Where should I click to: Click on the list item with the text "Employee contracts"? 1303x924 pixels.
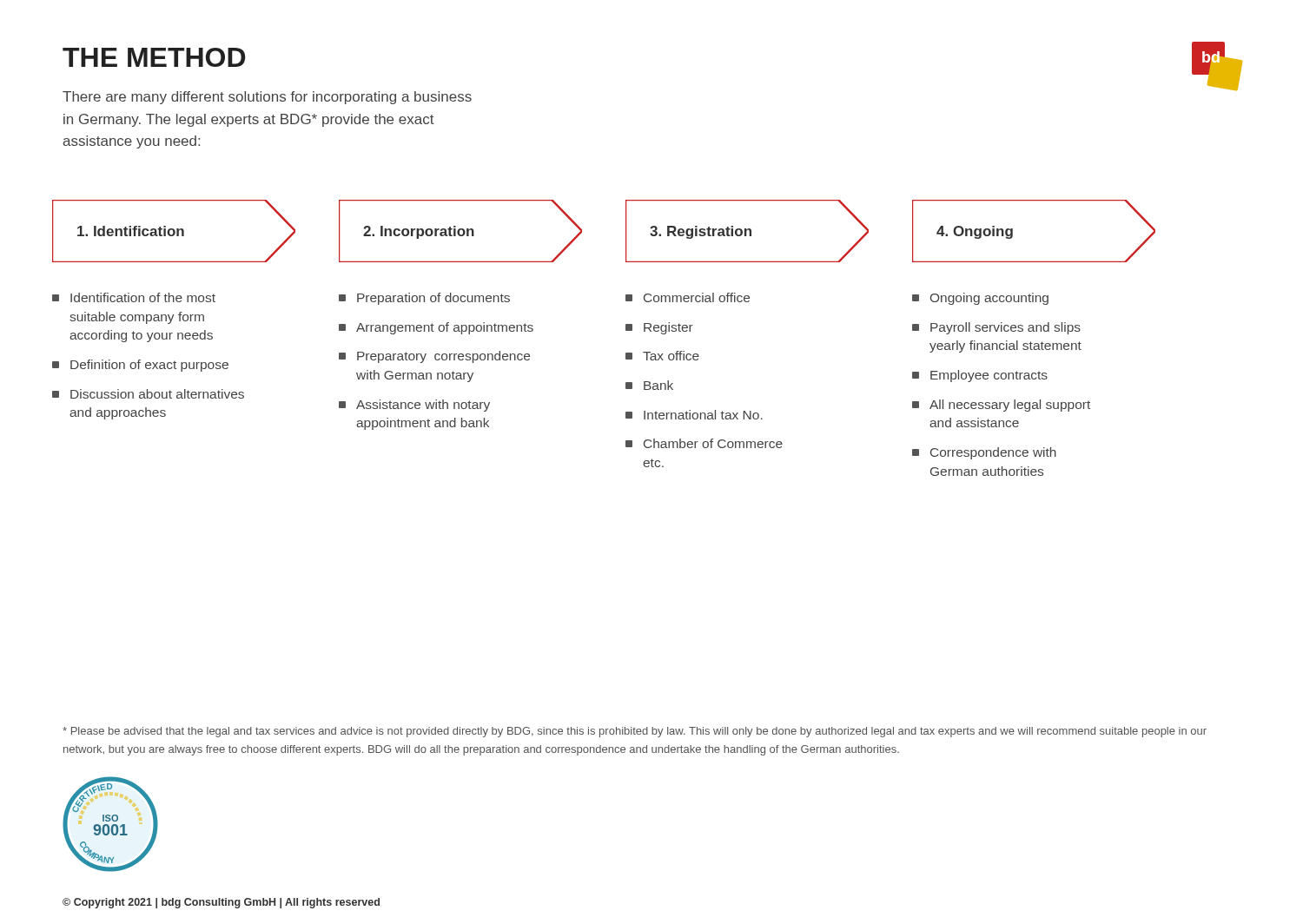click(x=989, y=375)
